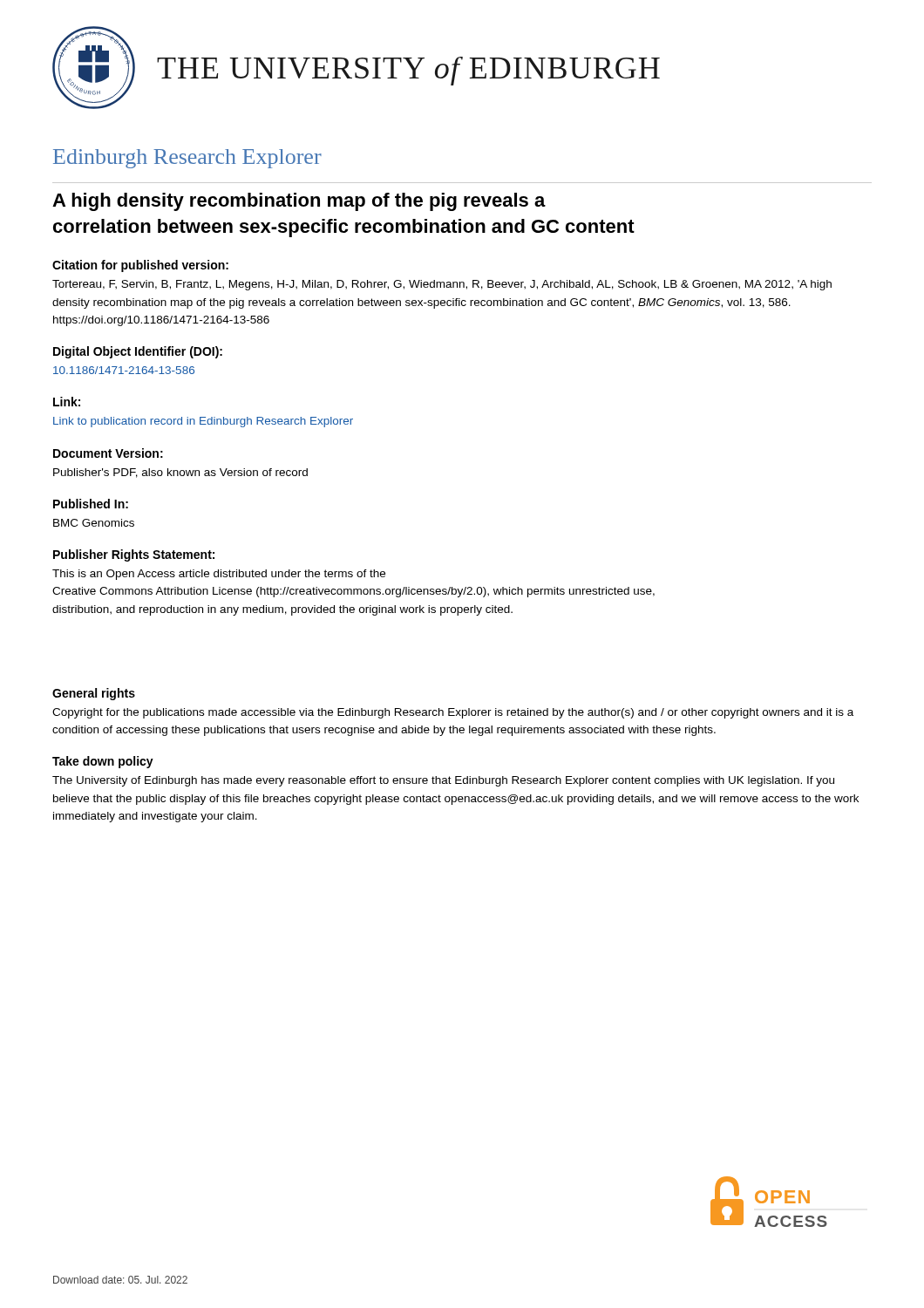Select the text starting "Digital Object Identifier (DOI): 10.1186/1471-2164-13-586"

click(138, 352)
